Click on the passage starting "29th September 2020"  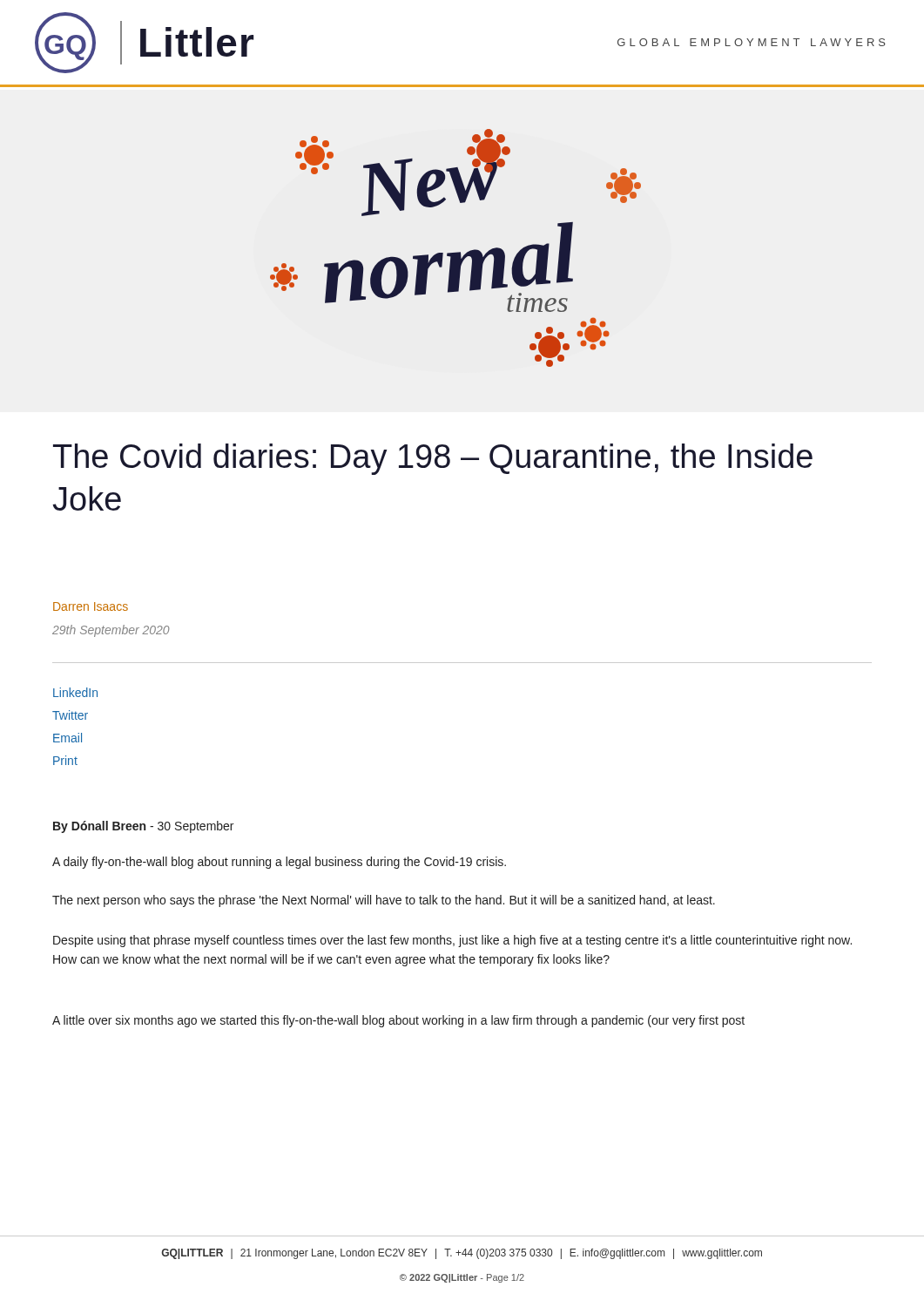coord(111,630)
